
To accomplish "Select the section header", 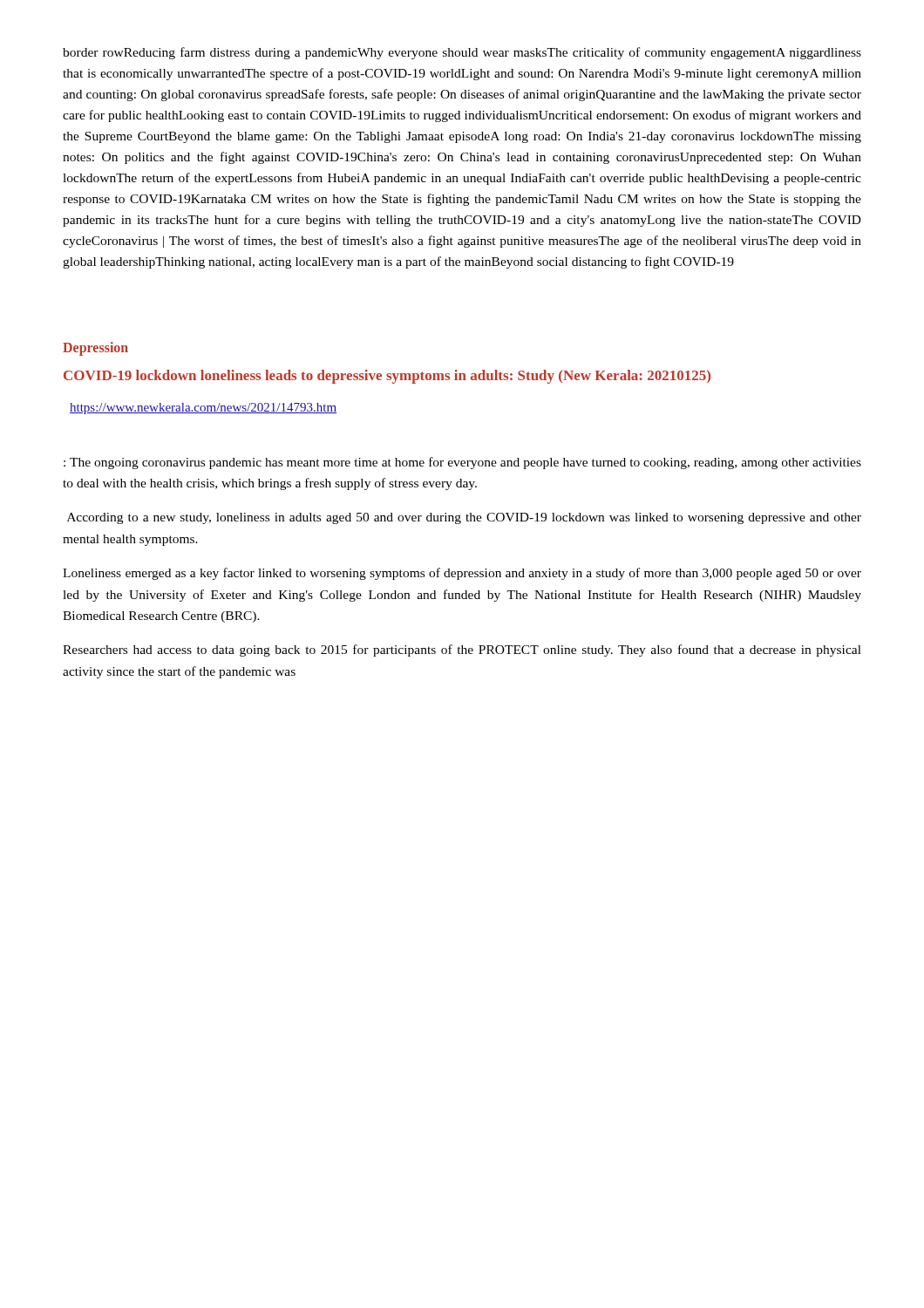I will pyautogui.click(x=96, y=348).
